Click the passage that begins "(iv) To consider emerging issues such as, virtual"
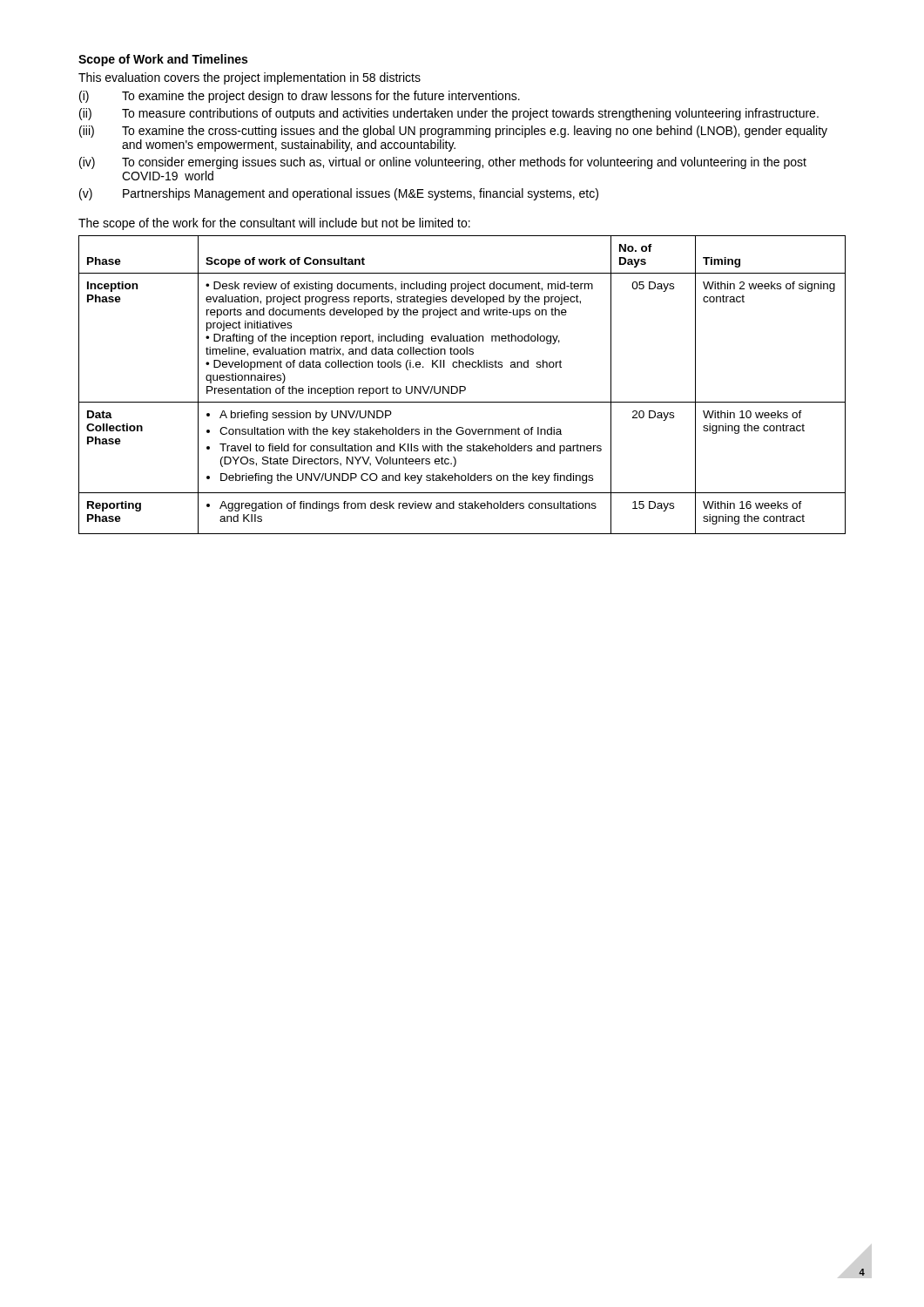Image resolution: width=924 pixels, height=1307 pixels. click(x=462, y=169)
